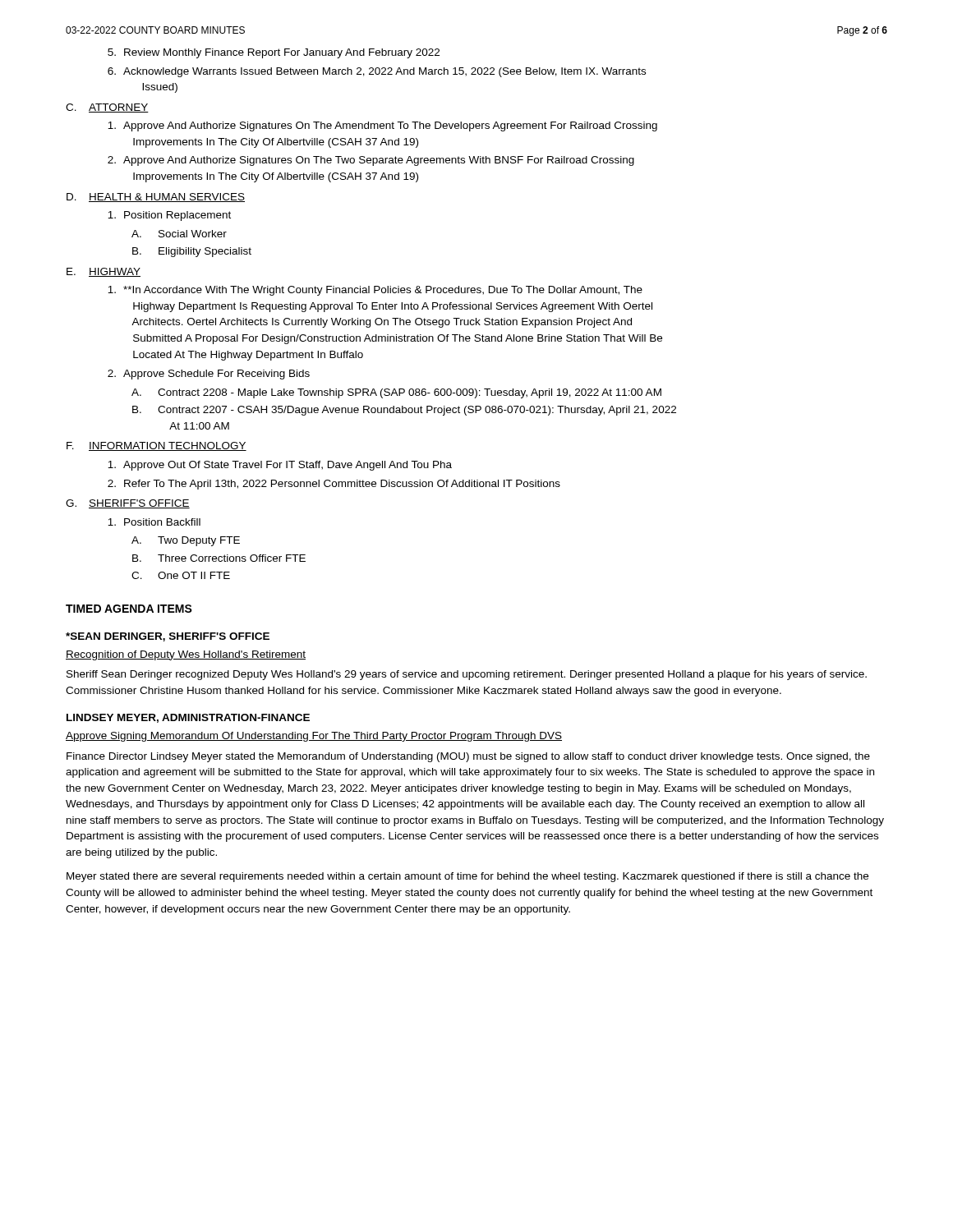953x1232 pixels.
Task: Locate the text block starting "6. Acknowledge Warrants"
Action: pyautogui.click(x=372, y=79)
